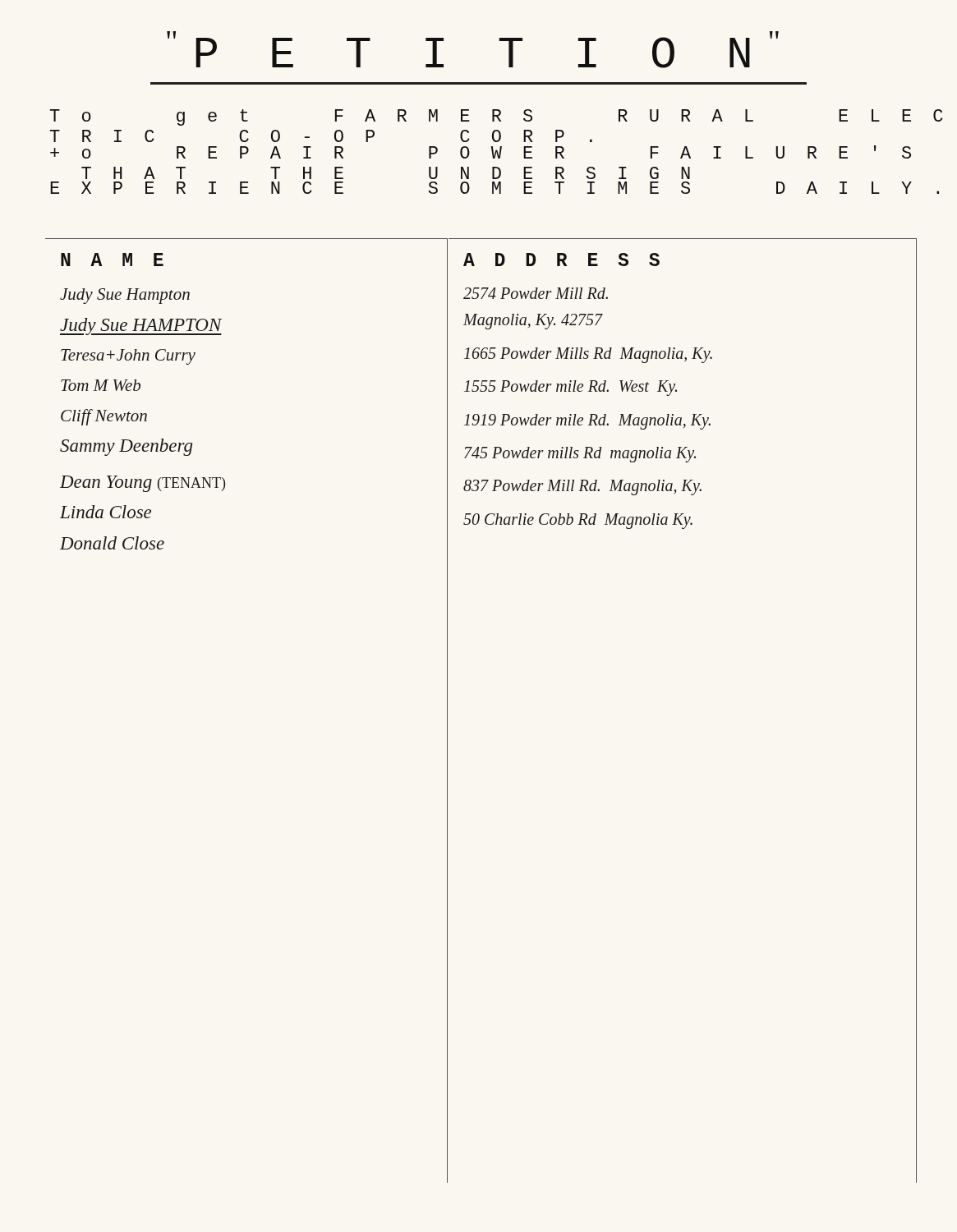This screenshot has width=957, height=1232.
Task: Click on the element starting "1555 Powder mile Rd. West Ky."
Action: 571,386
